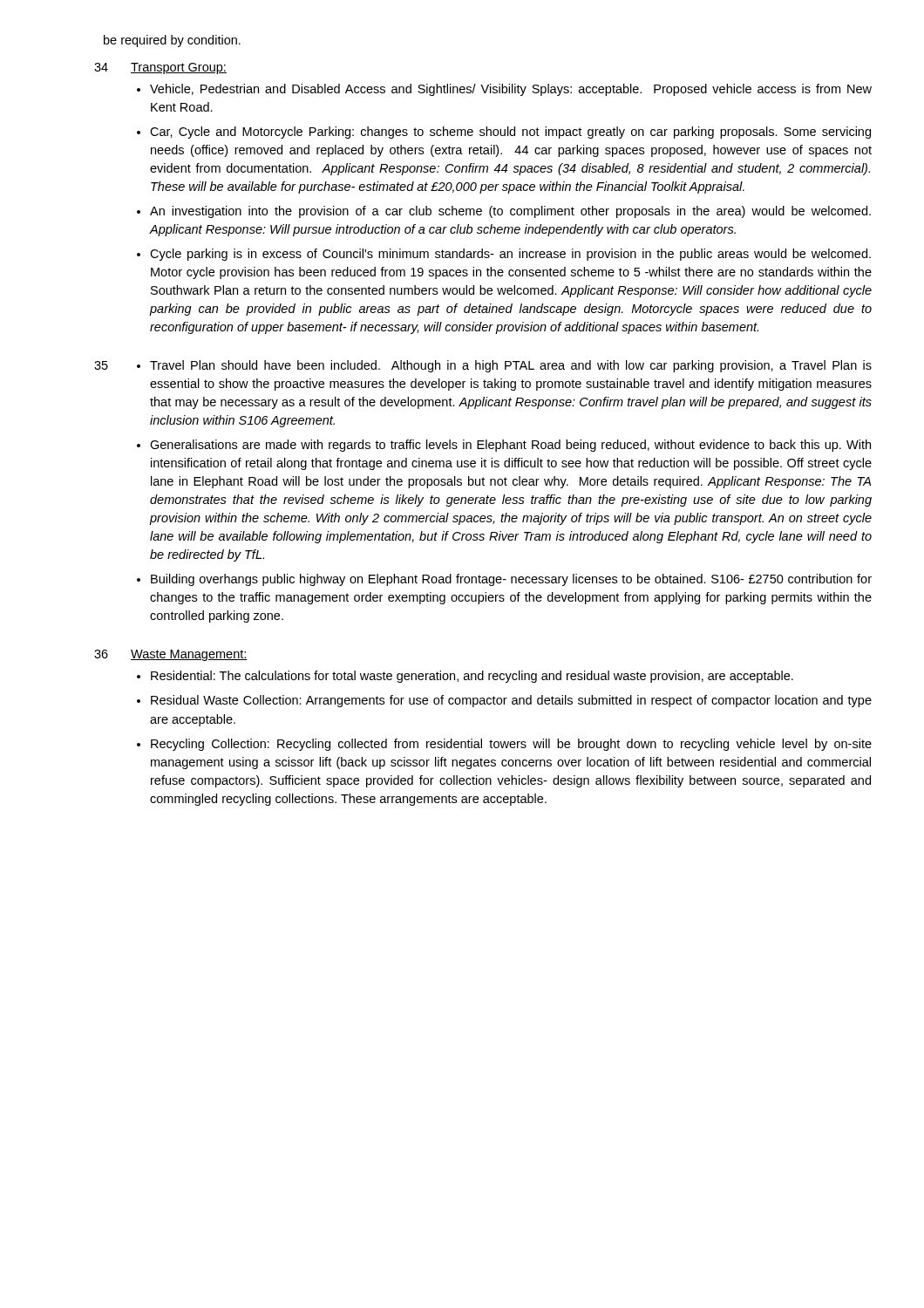Find the element starting "Recycling Collection: Recycling collected from residential"

tap(511, 771)
